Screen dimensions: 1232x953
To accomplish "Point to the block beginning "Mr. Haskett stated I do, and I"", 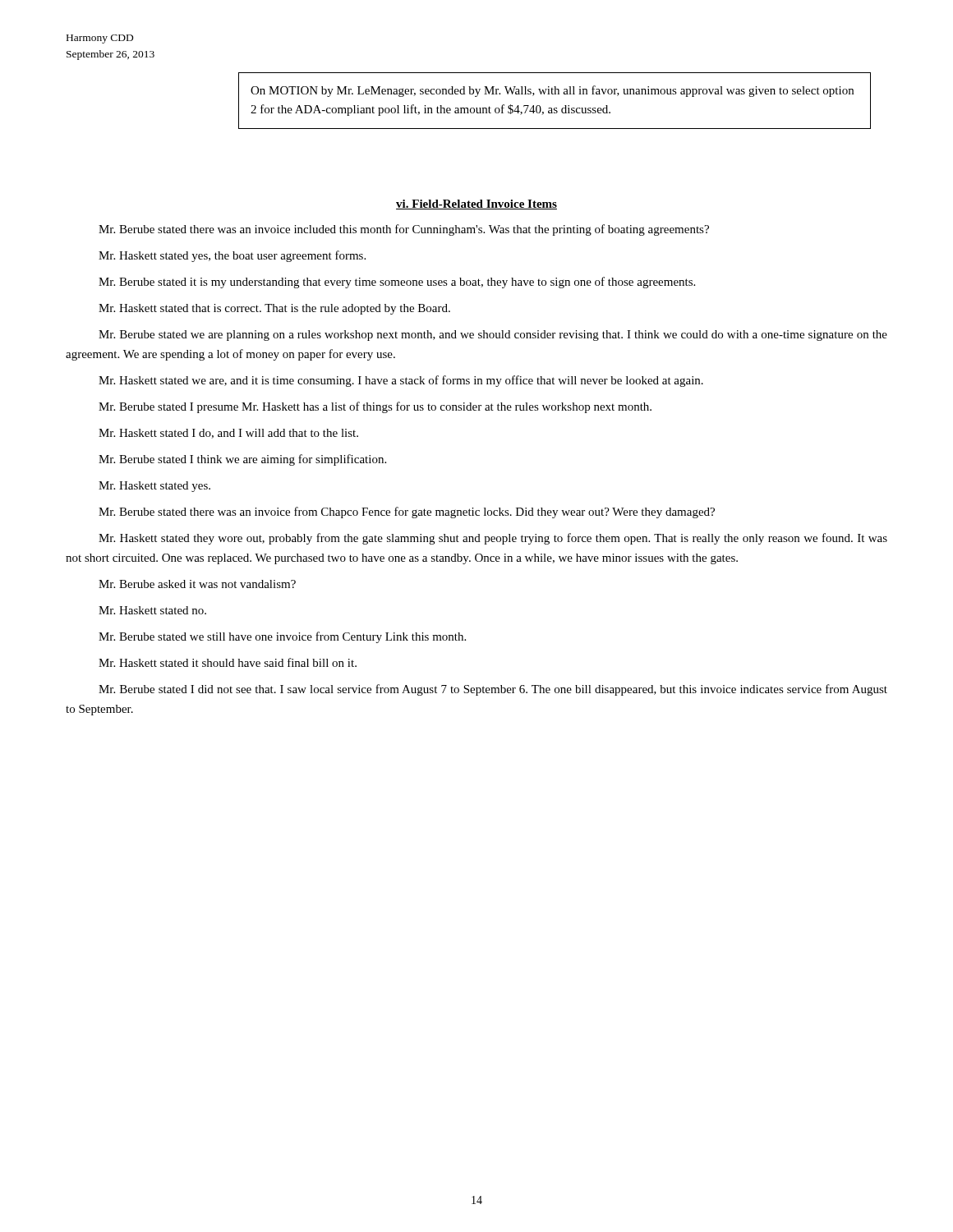I will (x=229, y=433).
